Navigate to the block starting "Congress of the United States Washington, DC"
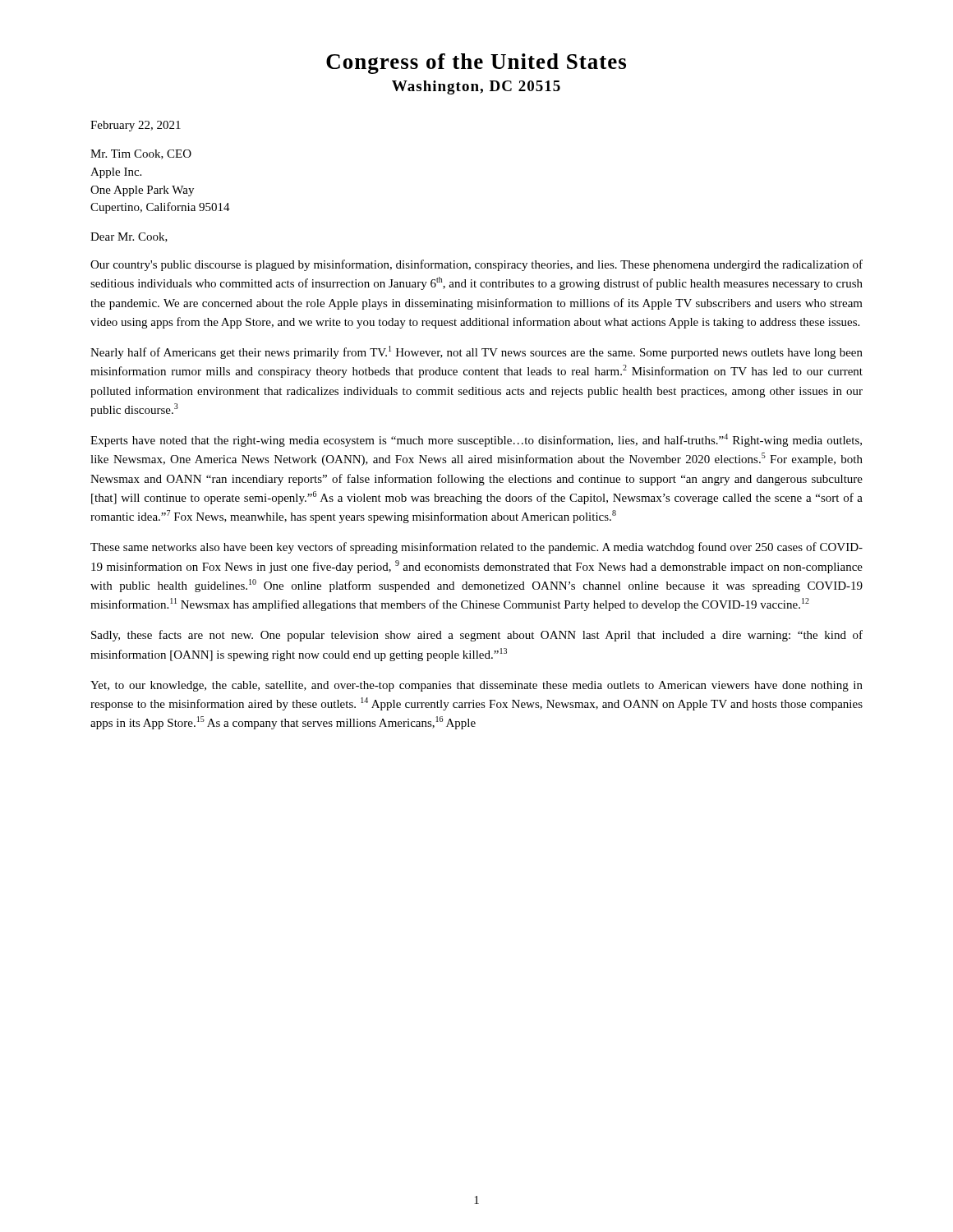Image resolution: width=953 pixels, height=1232 pixels. coord(476,72)
